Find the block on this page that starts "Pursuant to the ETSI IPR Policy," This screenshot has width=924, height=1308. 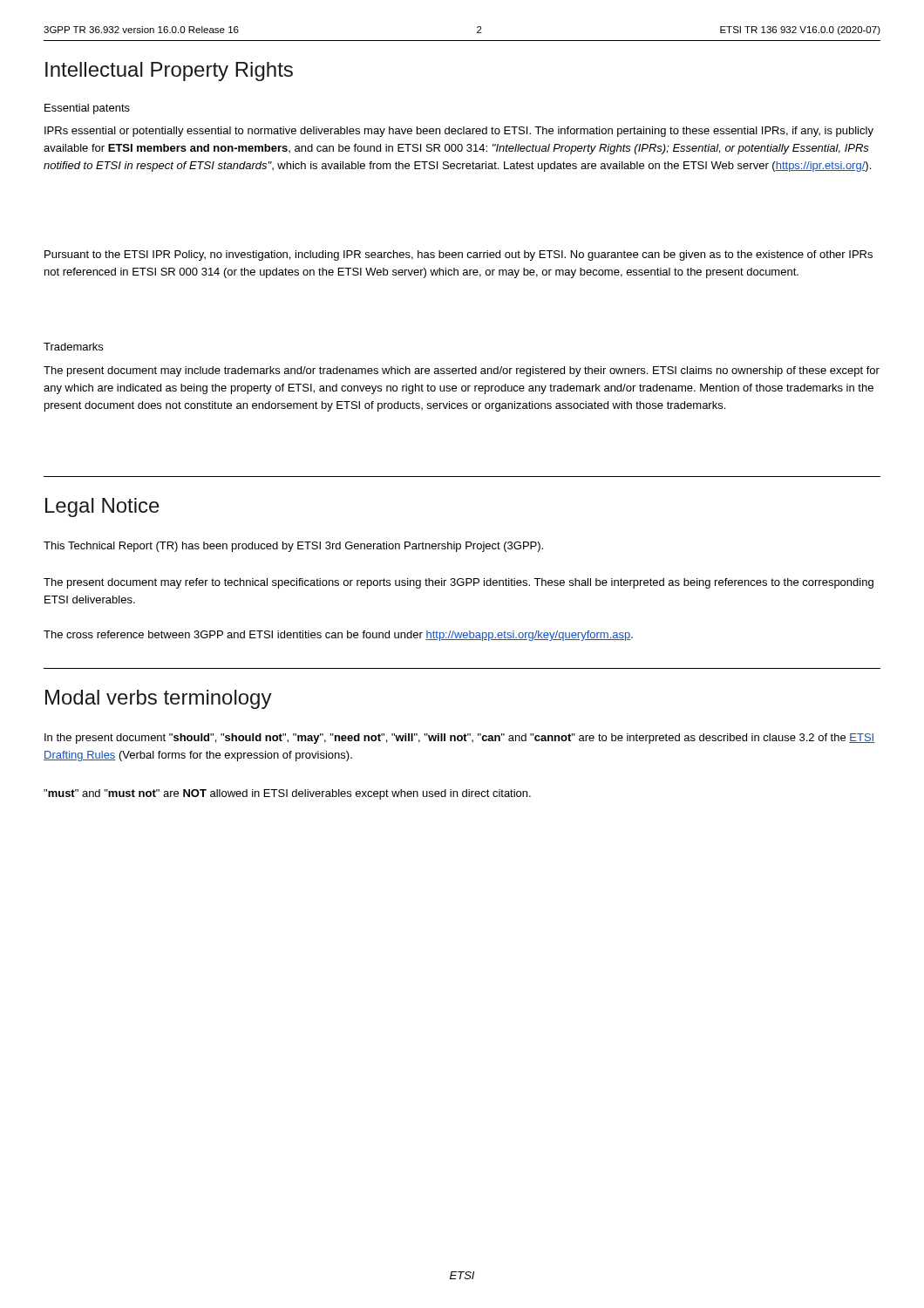[x=458, y=263]
